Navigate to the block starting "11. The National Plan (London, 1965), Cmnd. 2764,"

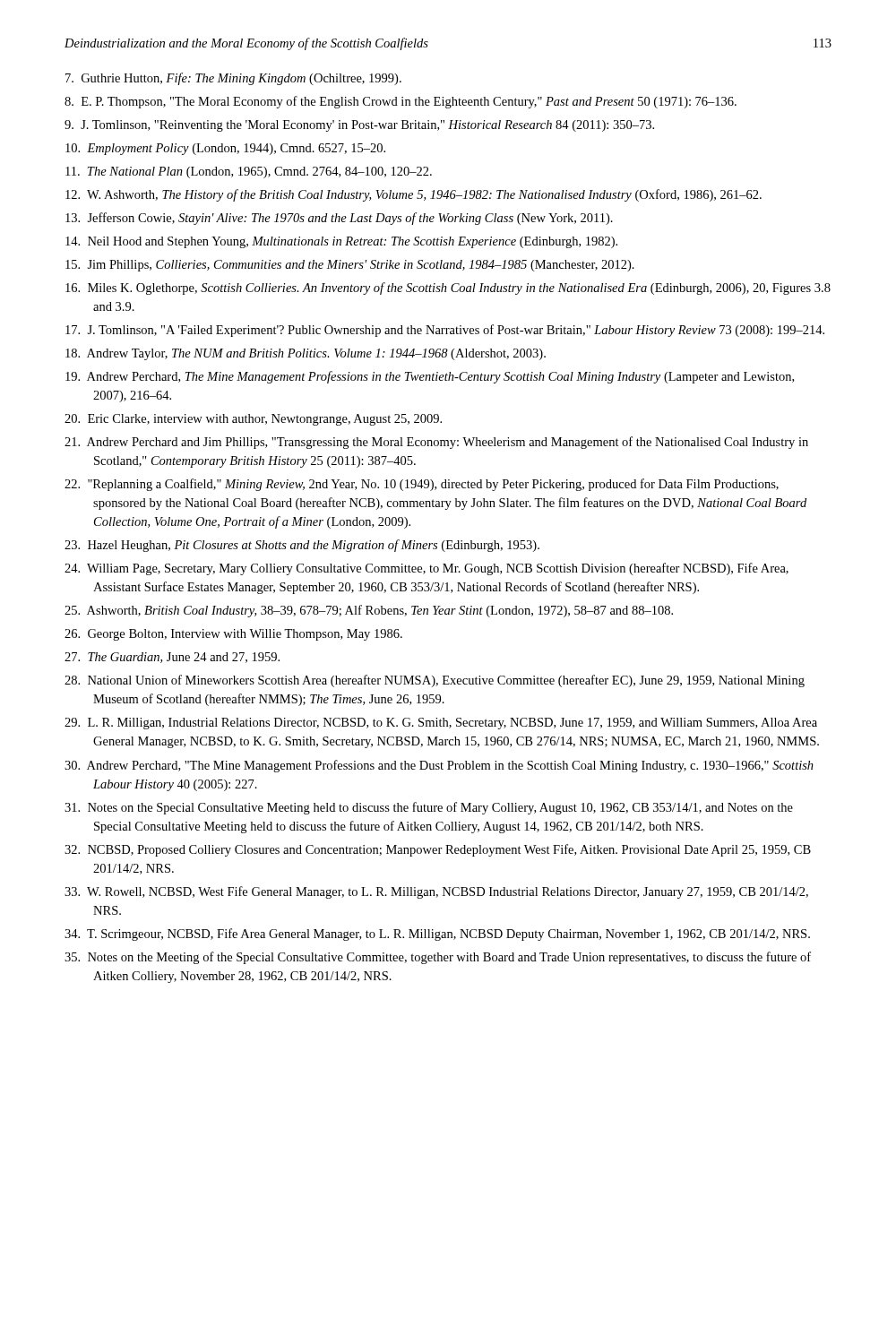pos(249,171)
